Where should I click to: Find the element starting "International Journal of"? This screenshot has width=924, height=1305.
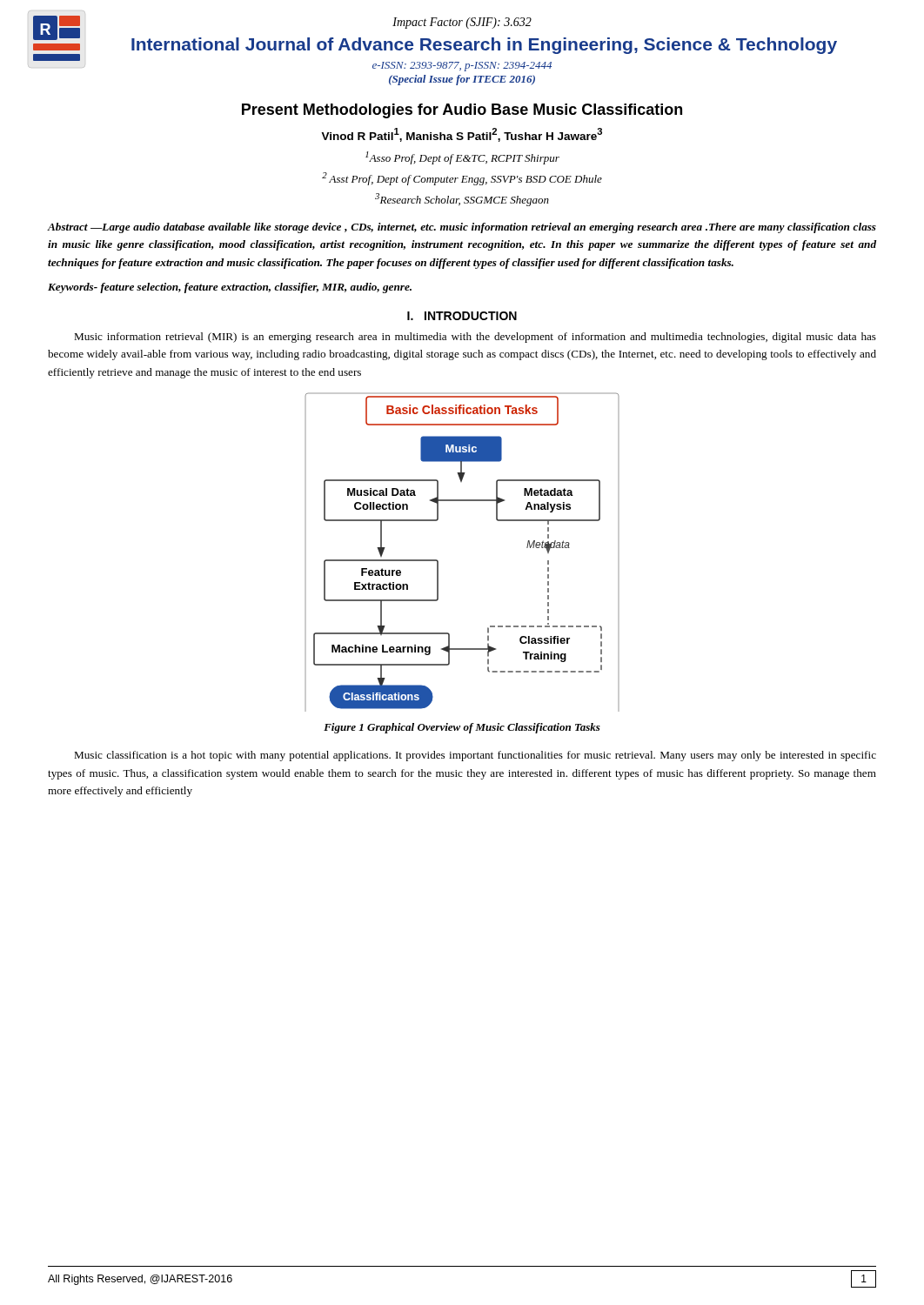[484, 44]
